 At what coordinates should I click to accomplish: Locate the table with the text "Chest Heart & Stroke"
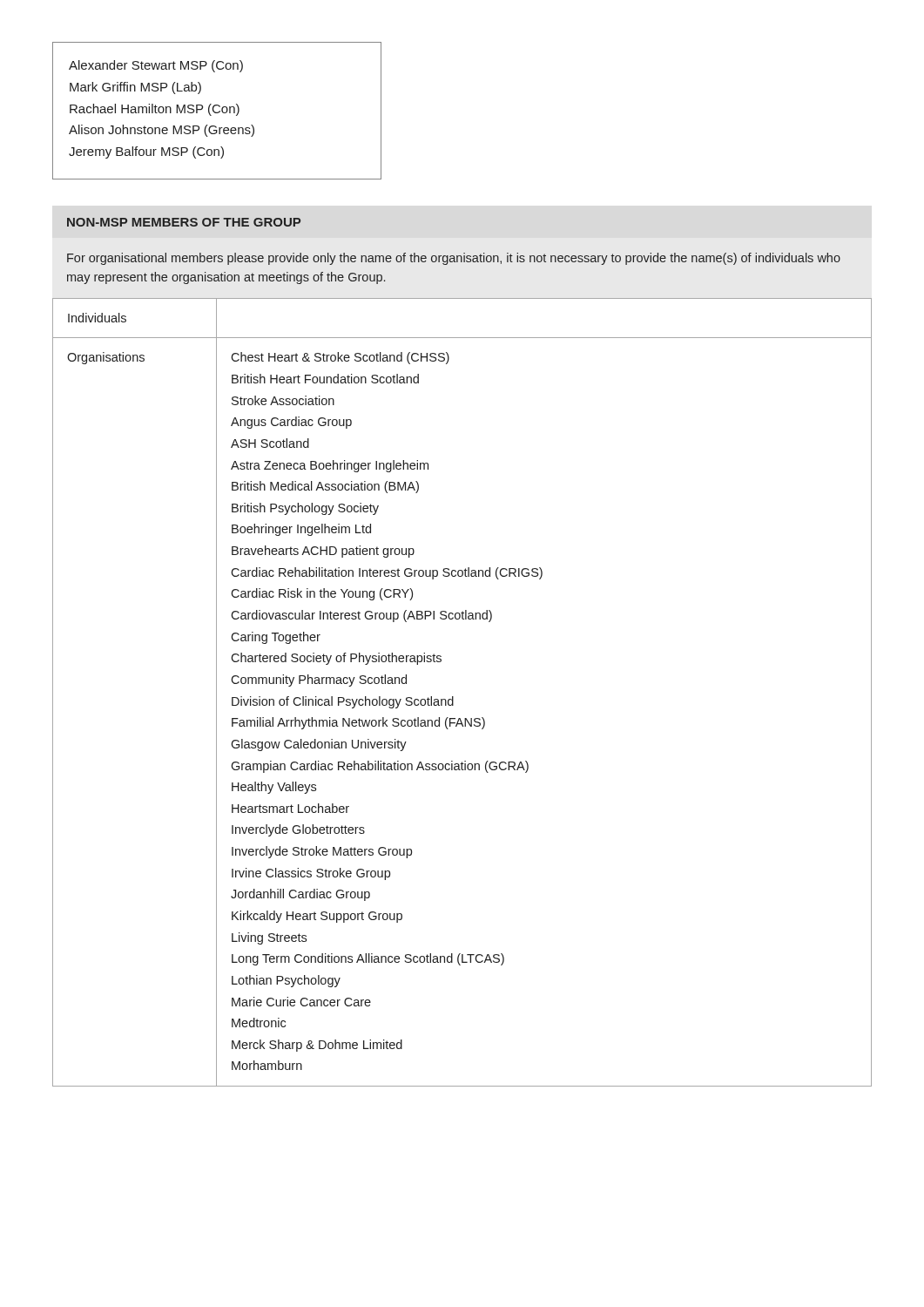click(462, 692)
